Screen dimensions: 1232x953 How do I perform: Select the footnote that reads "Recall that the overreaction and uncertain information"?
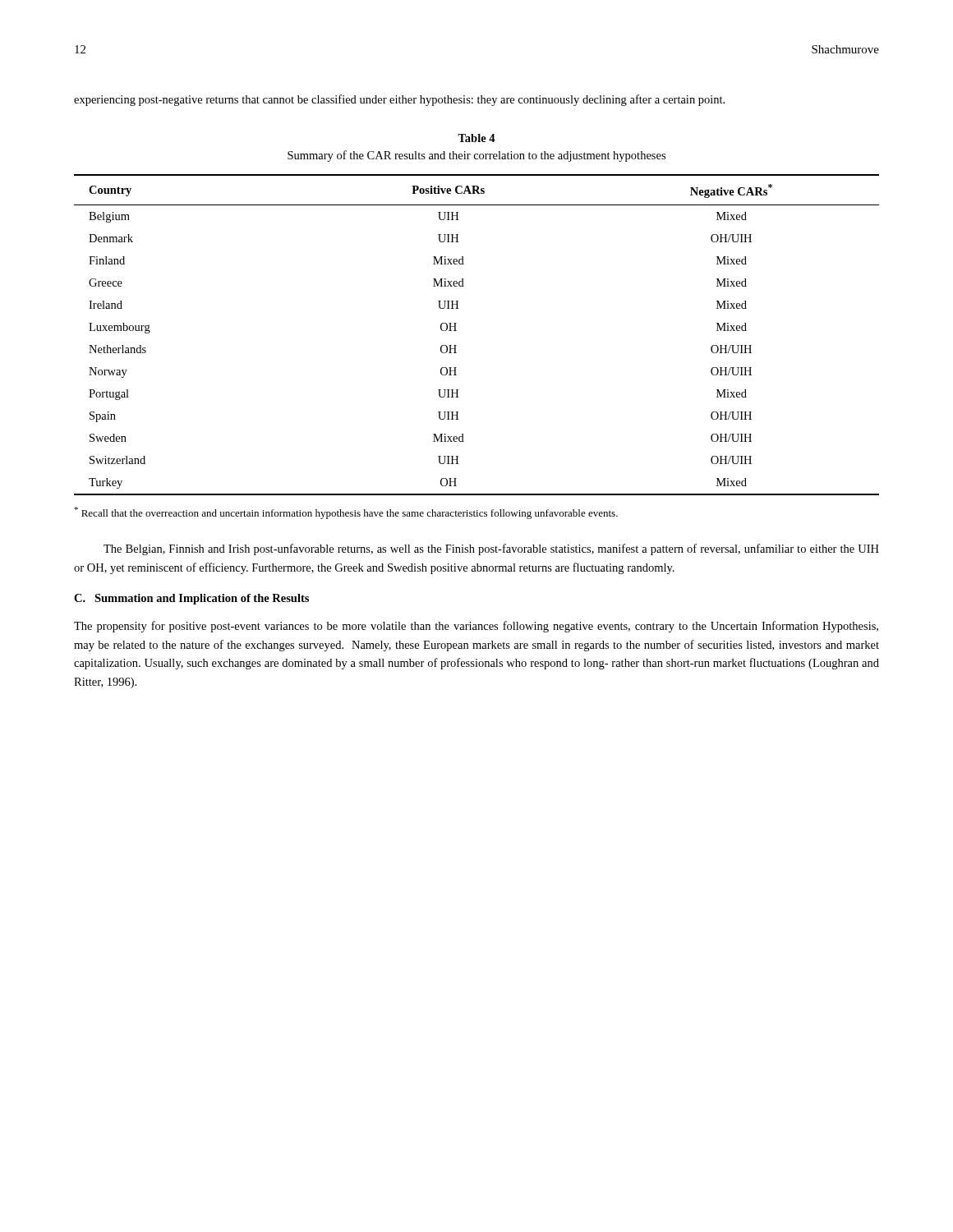tap(346, 512)
